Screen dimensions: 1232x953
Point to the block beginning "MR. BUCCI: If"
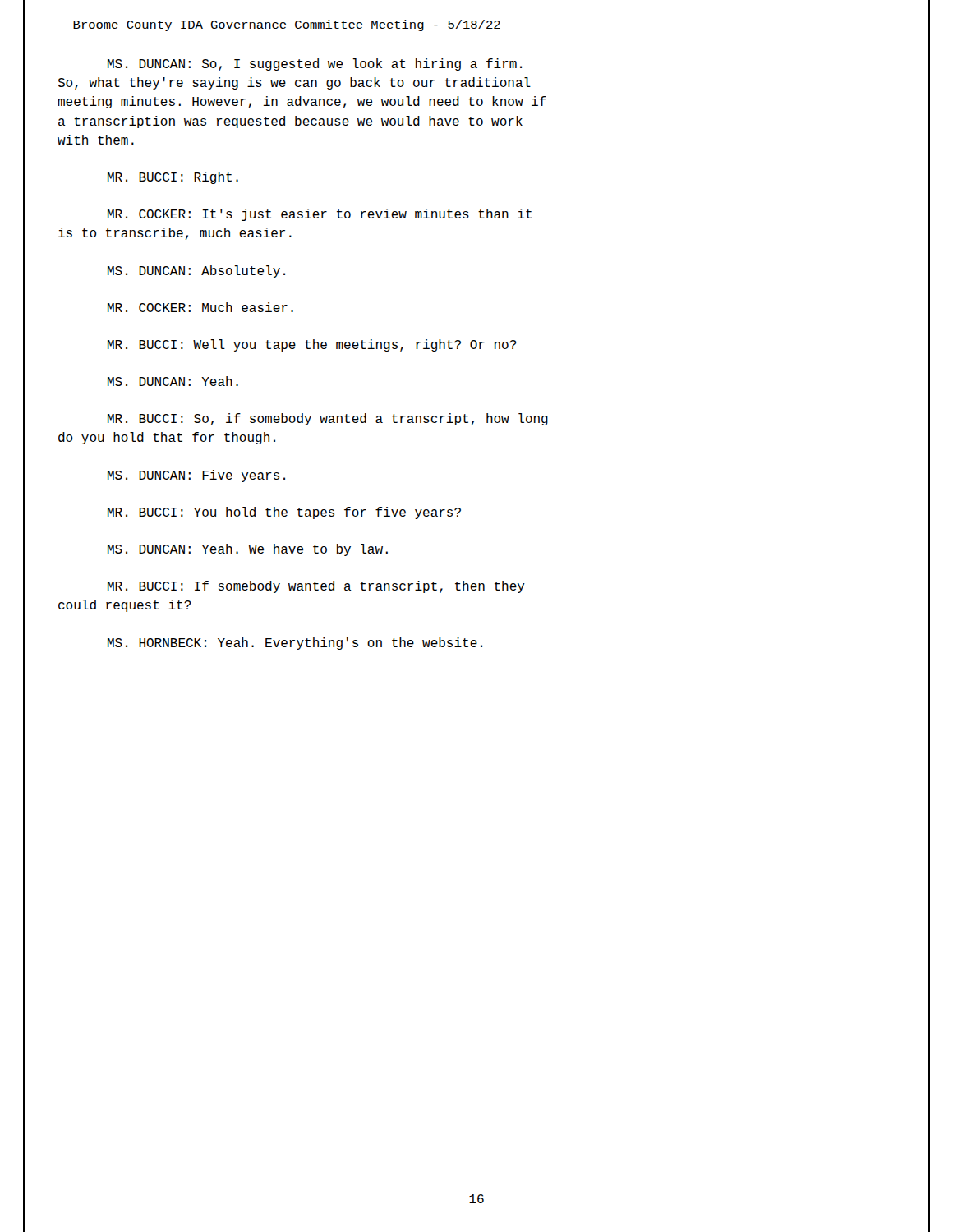click(x=476, y=596)
